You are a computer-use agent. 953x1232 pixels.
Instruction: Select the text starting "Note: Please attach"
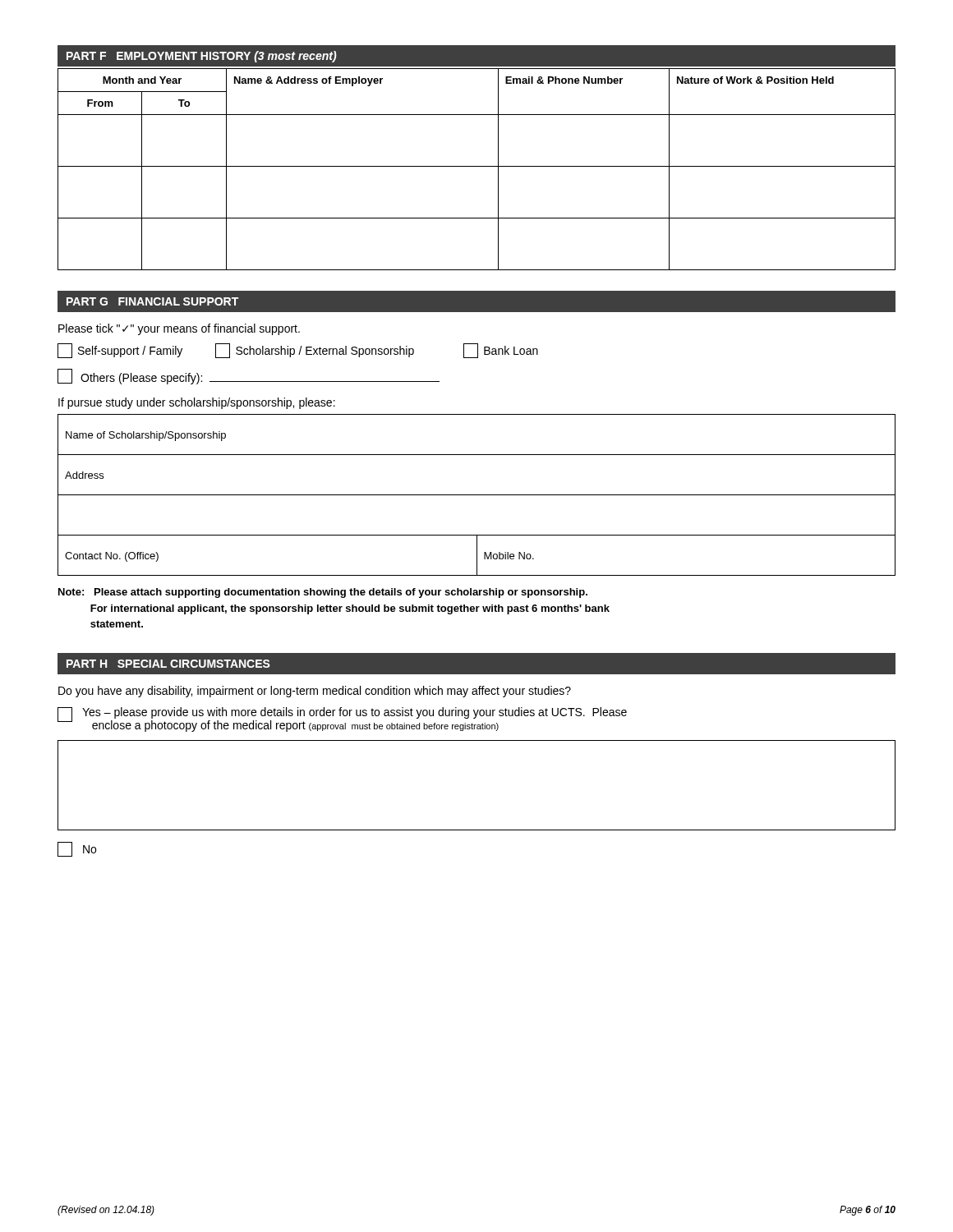click(334, 608)
